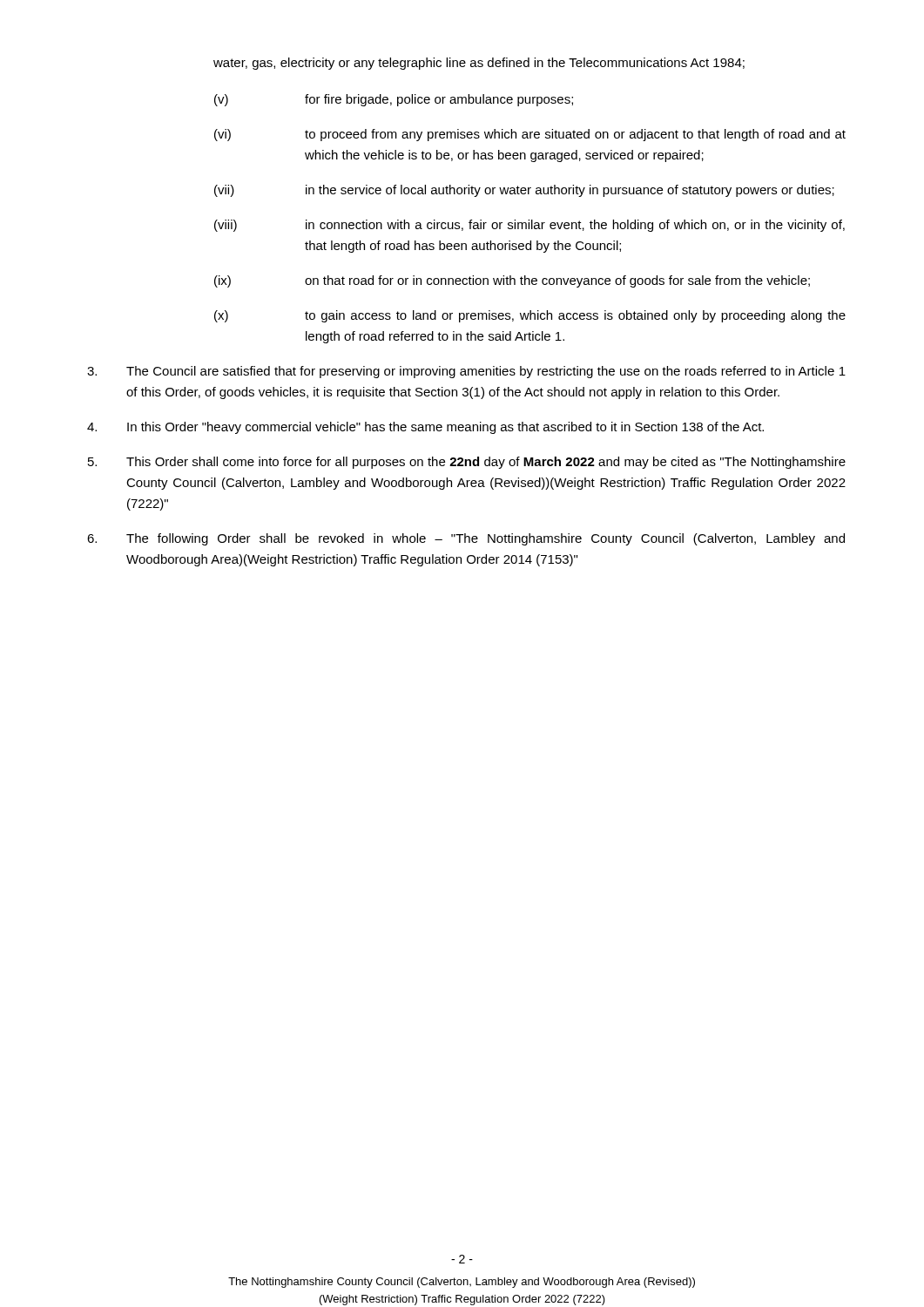Point to the block beginning "This Order shall come into force for"
The width and height of the screenshot is (924, 1307).
pyautogui.click(x=466, y=483)
